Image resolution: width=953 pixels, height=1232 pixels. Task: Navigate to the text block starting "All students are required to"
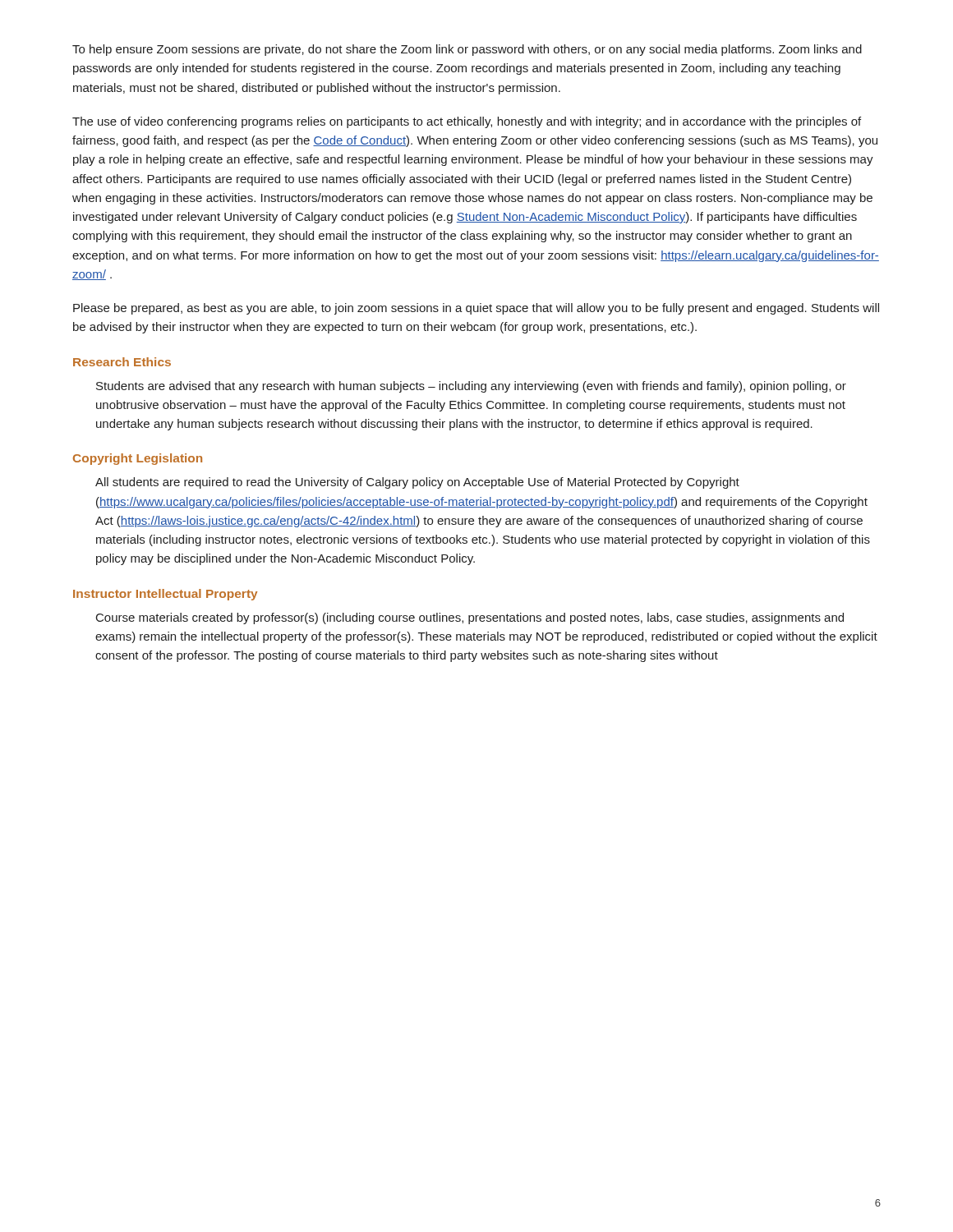pos(483,520)
